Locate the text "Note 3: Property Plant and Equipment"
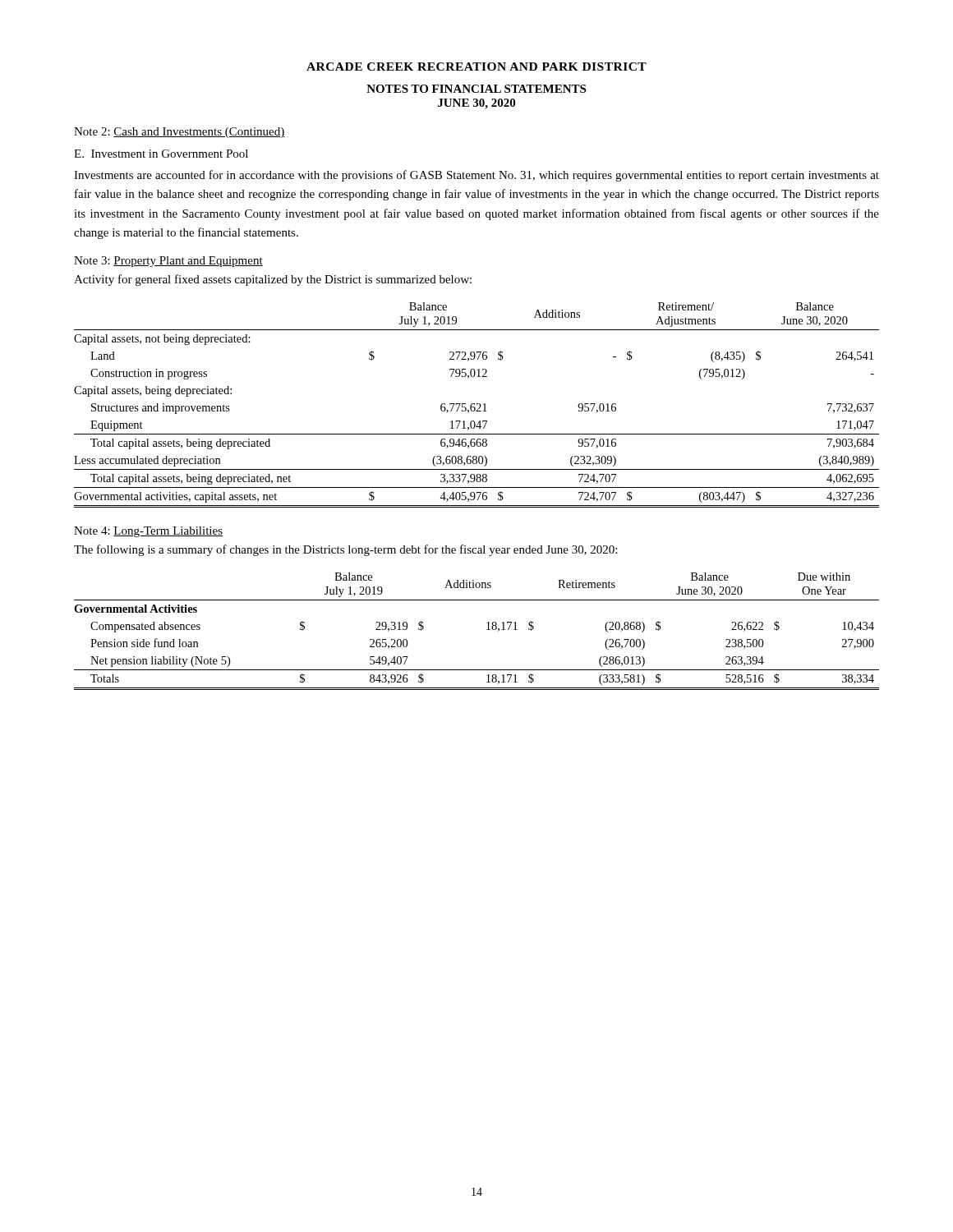This screenshot has height=1232, width=953. [x=168, y=260]
